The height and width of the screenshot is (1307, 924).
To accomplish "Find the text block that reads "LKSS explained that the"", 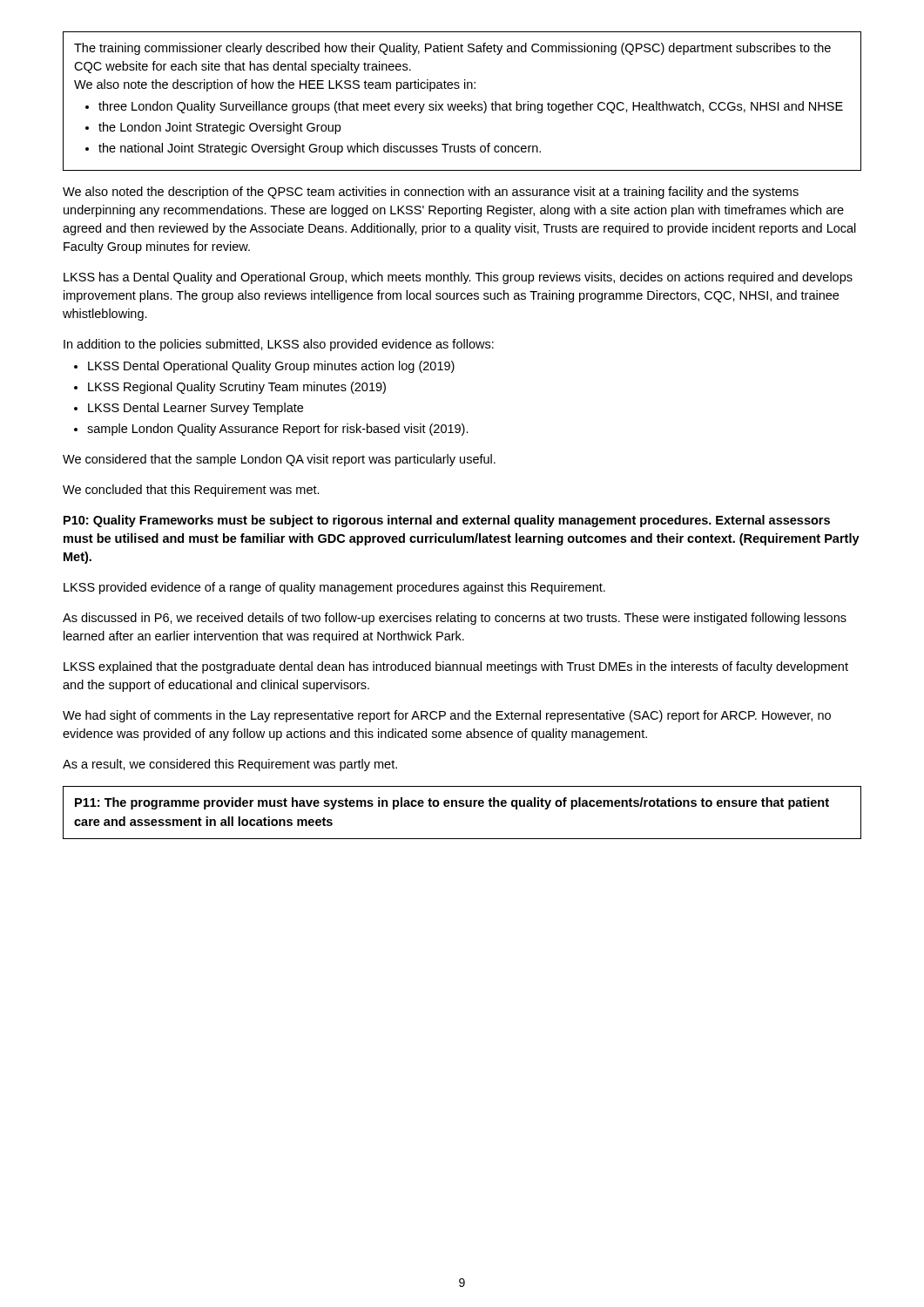I will click(455, 676).
